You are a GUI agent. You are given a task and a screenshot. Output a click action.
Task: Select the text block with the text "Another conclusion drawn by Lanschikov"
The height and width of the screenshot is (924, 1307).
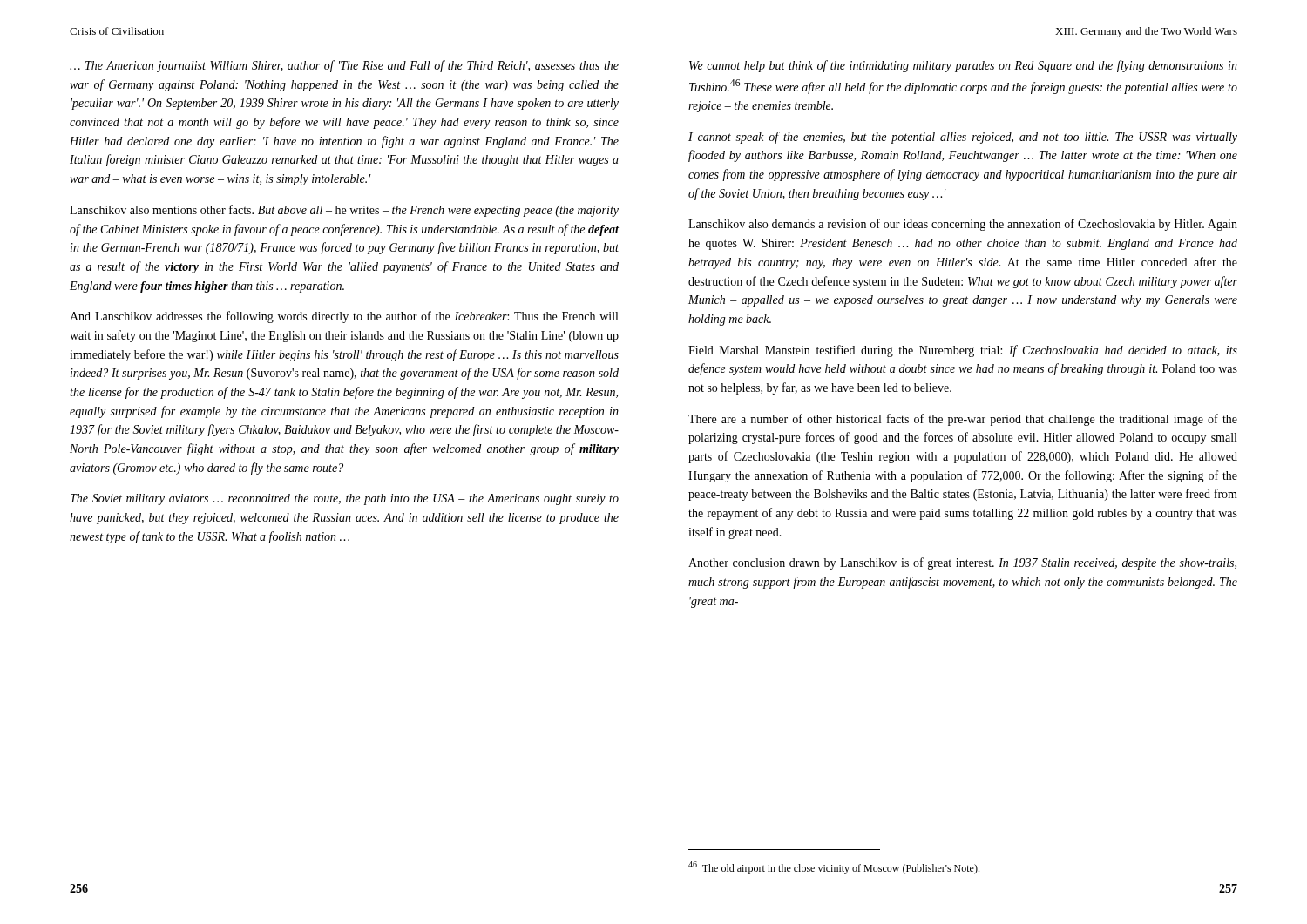tap(963, 582)
